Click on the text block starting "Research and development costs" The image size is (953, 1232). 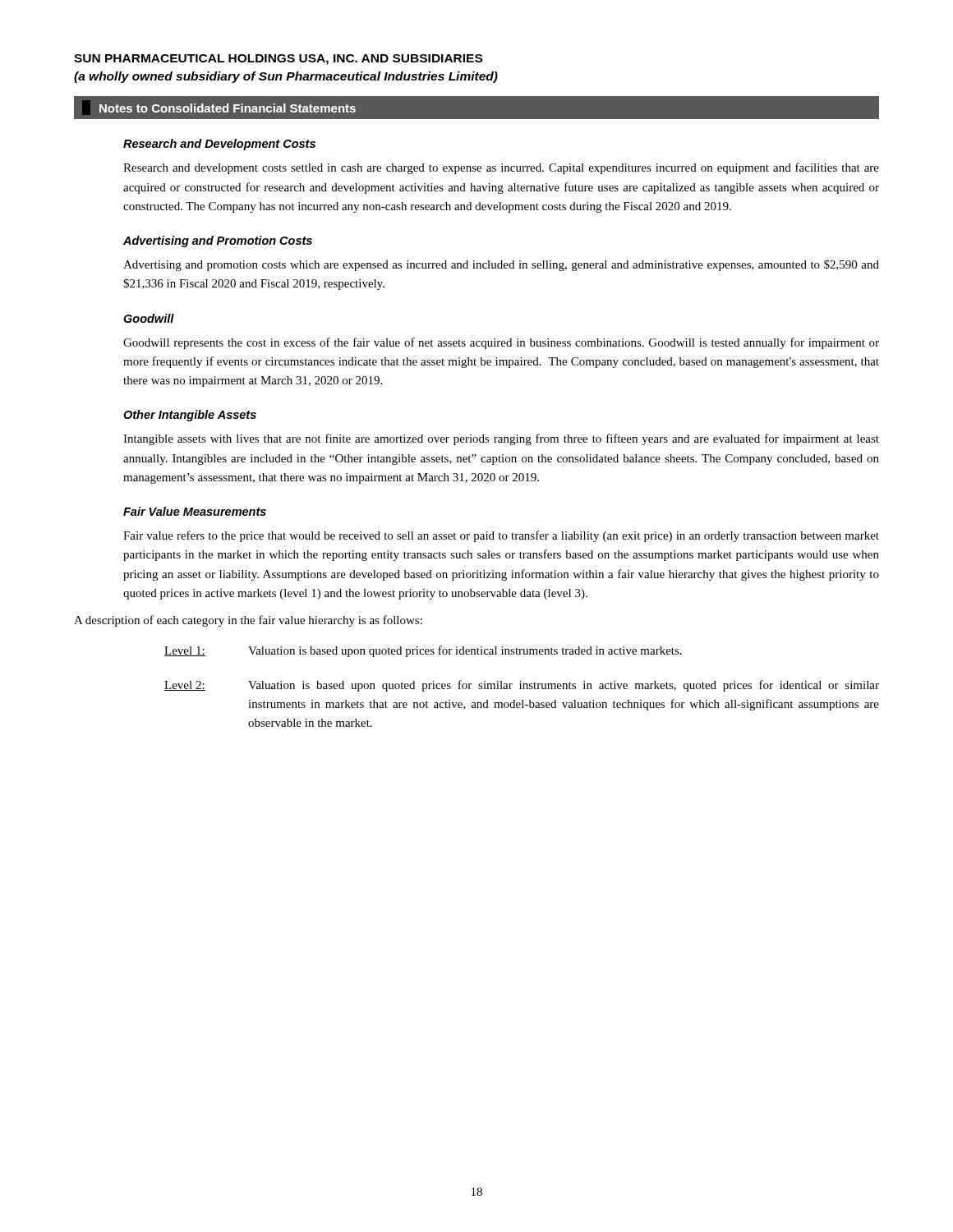coord(501,187)
